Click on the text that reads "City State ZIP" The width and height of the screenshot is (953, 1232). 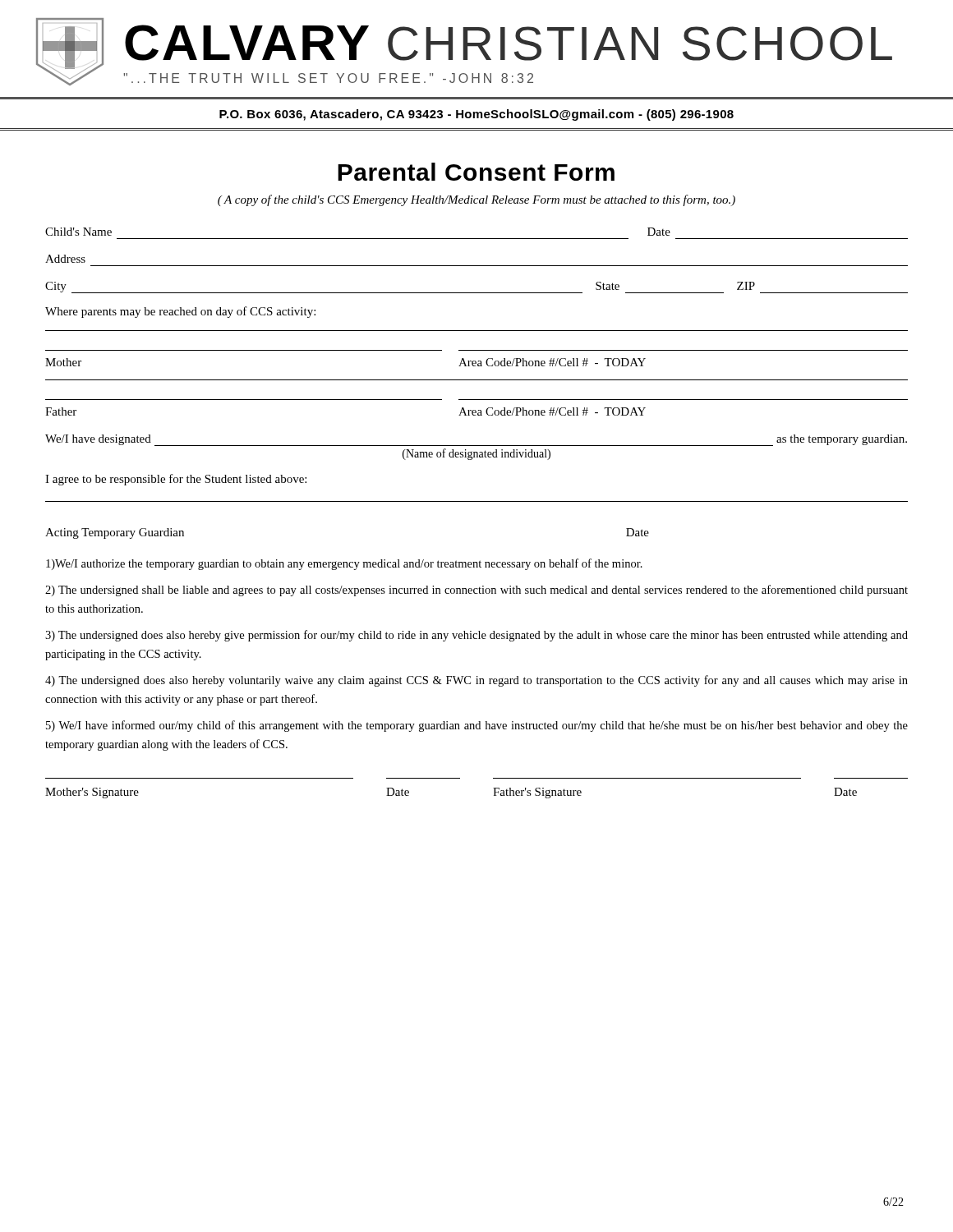point(476,285)
